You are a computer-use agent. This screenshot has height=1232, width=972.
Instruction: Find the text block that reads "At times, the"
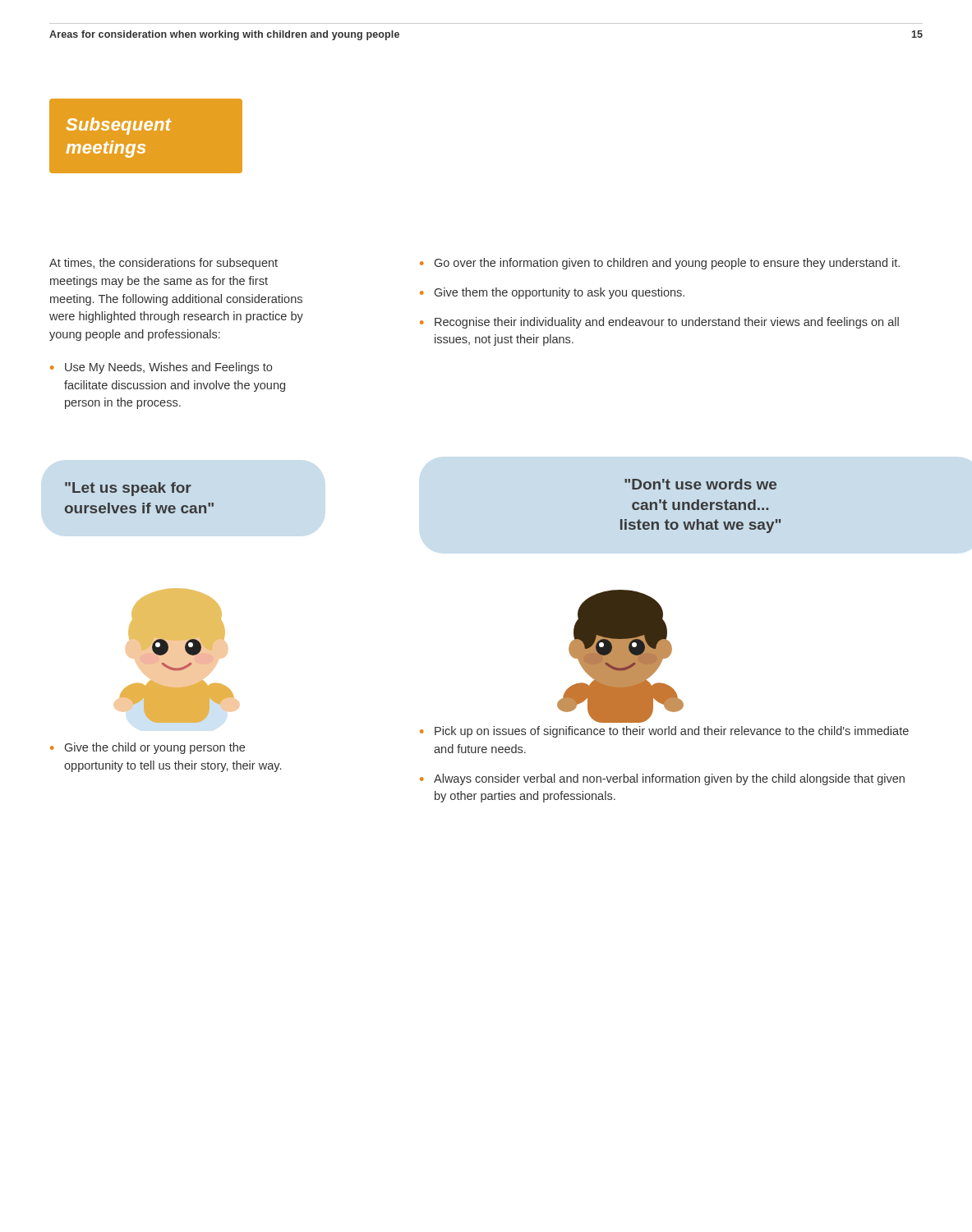click(177, 334)
